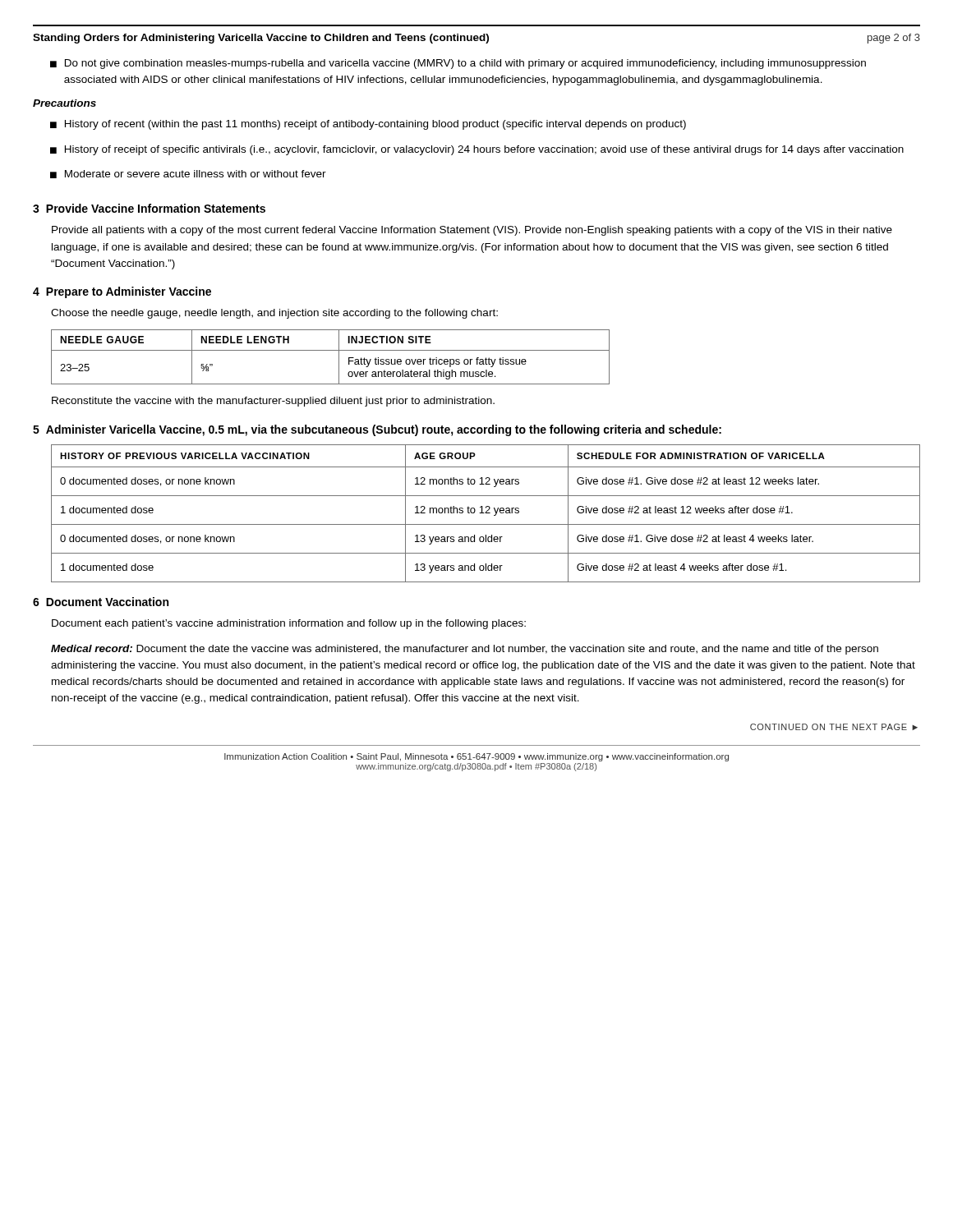Point to the section header beginning "3 Provide Vaccine"
The image size is (953, 1232).
pos(149,209)
